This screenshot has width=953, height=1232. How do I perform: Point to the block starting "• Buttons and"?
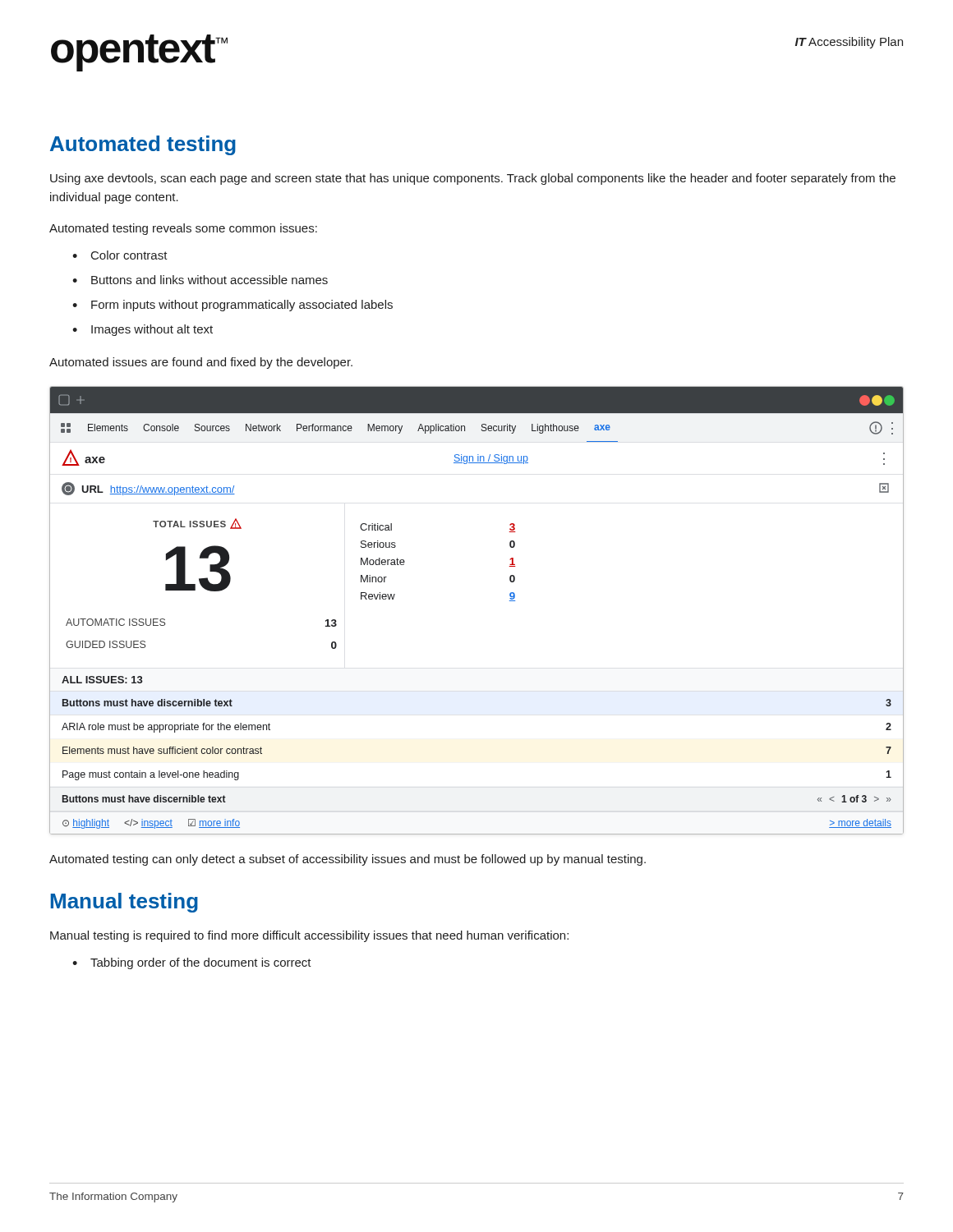click(x=200, y=281)
